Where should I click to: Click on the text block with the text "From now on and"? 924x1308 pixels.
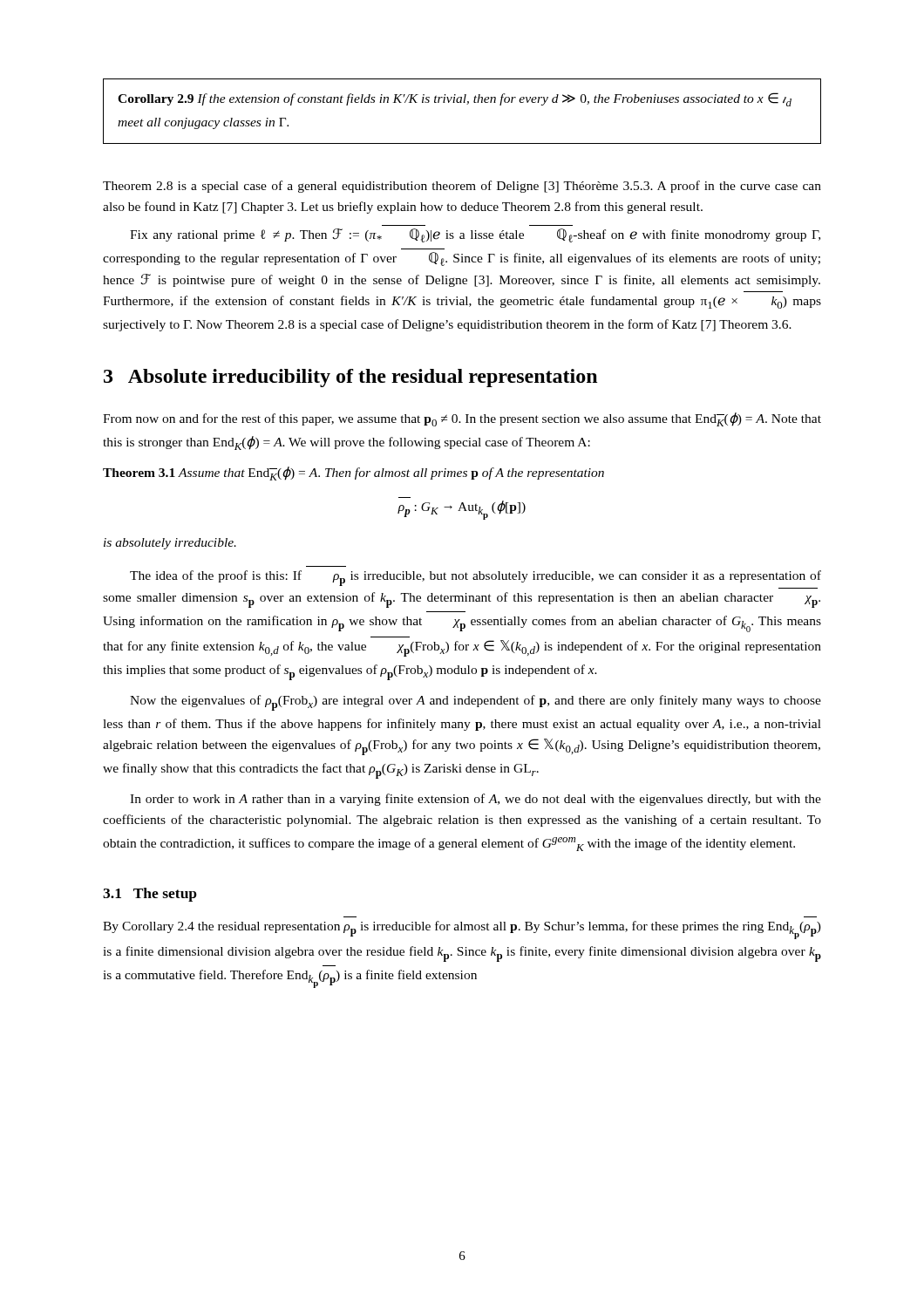[x=462, y=432]
